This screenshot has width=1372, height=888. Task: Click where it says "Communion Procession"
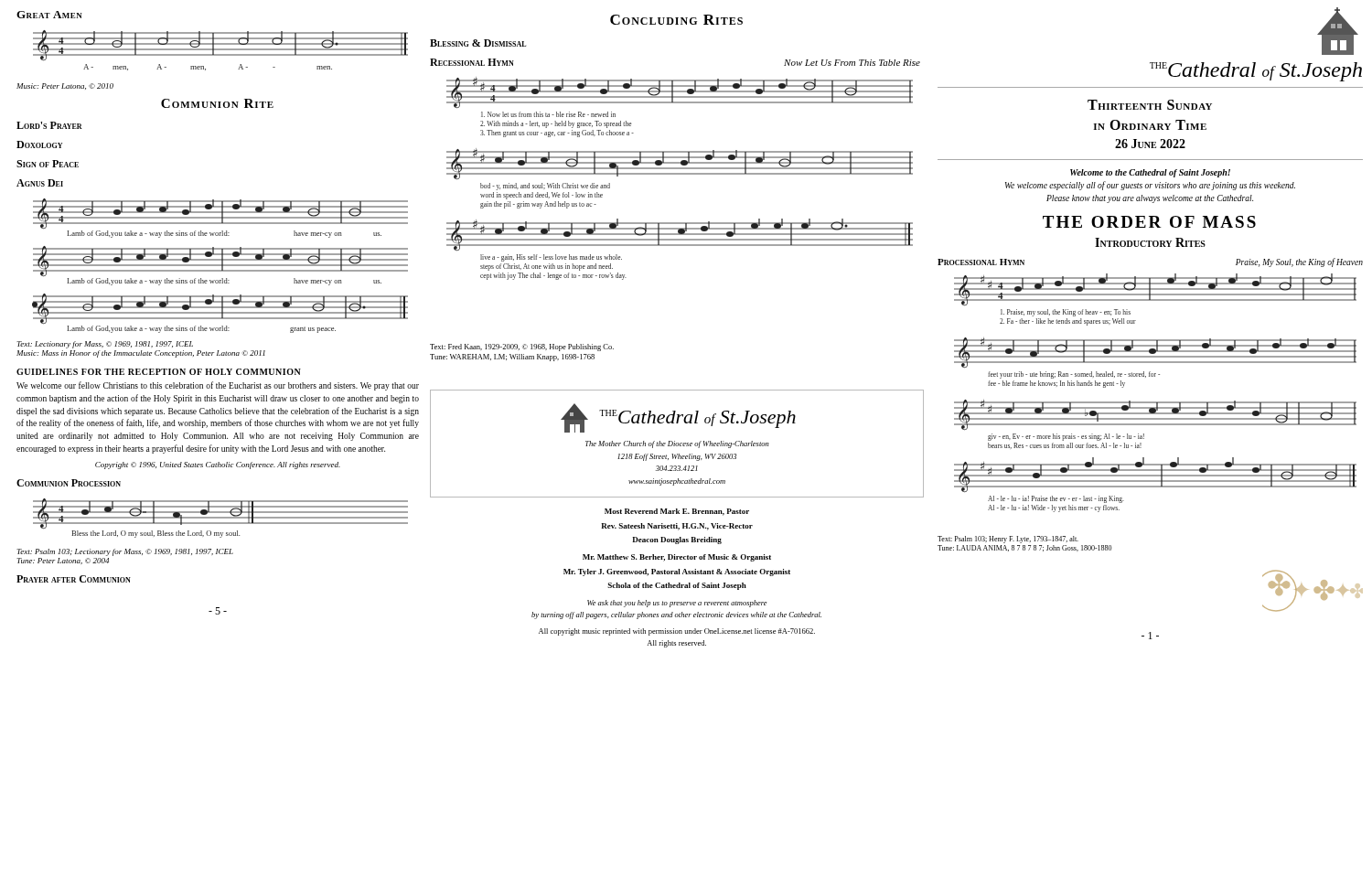point(69,482)
